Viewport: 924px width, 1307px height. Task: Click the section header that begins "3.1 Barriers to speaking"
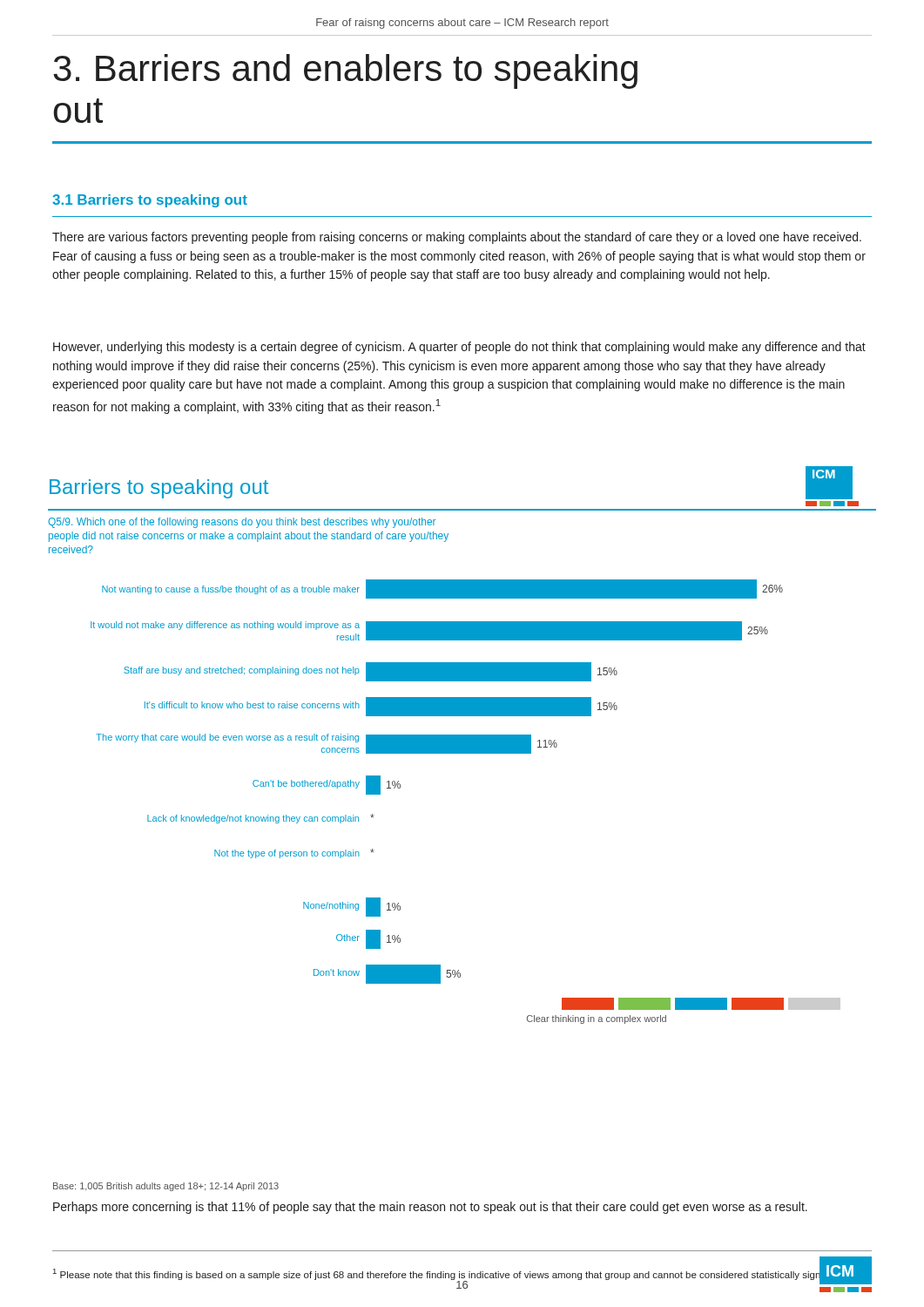tap(150, 200)
